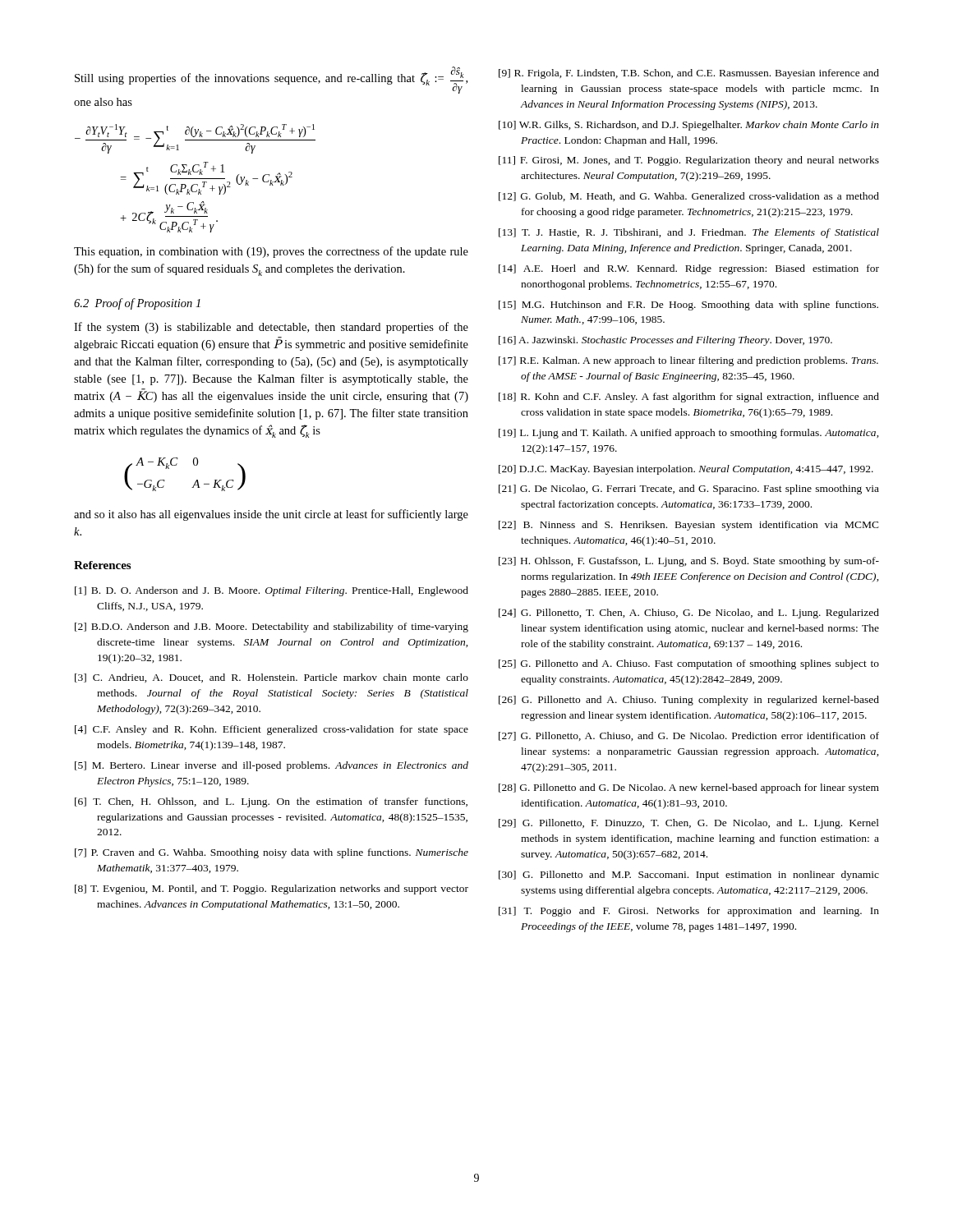This screenshot has width=953, height=1232.
Task: Locate the region starting "[29] G. Pillonetto,"
Action: 688,838
